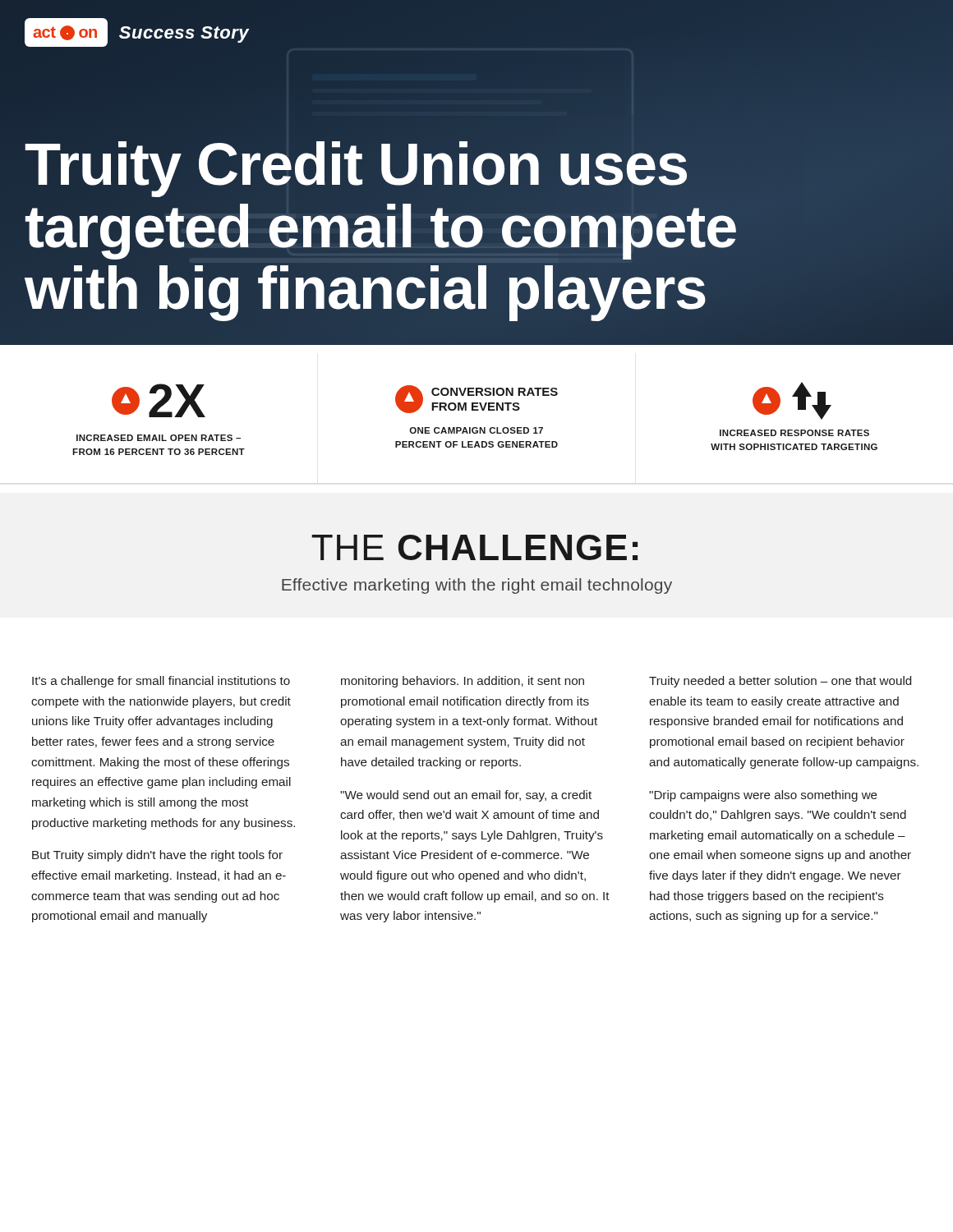
Task: Select the block starting "monitoring behaviors. In addition, it"
Action: click(x=476, y=799)
